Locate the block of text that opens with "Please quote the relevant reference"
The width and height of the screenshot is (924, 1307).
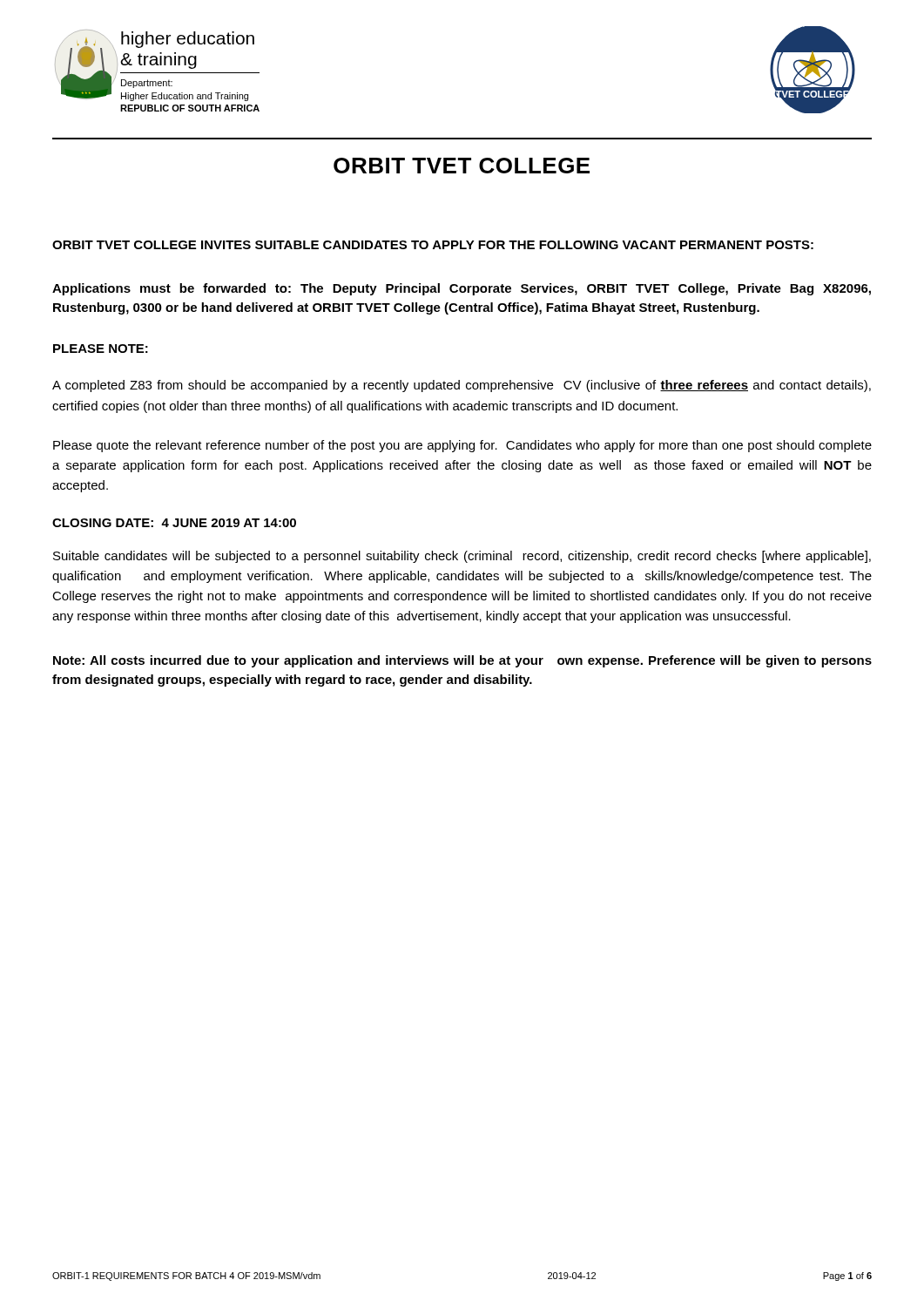(462, 465)
